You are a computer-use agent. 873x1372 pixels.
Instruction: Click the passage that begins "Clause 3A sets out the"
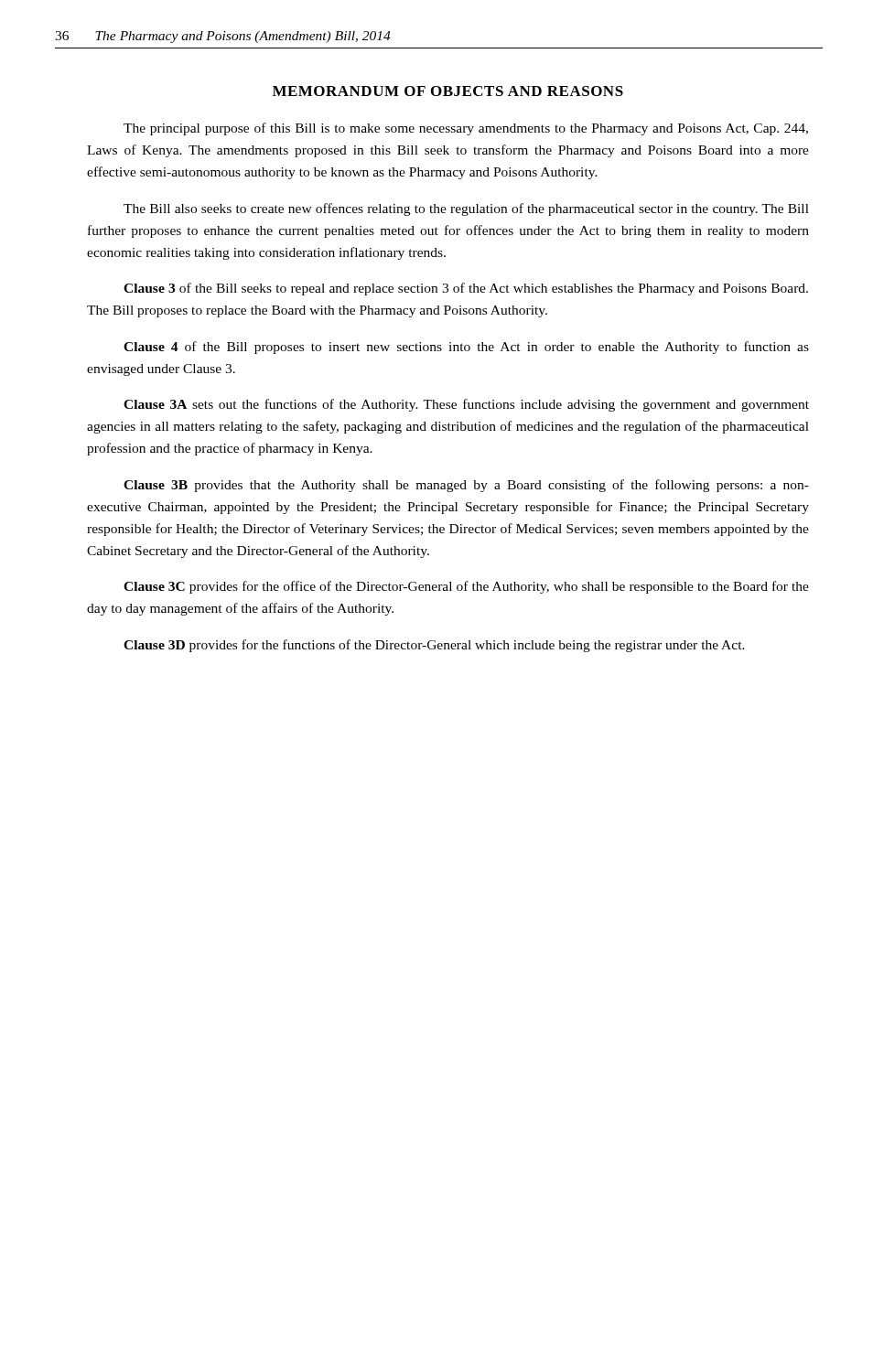pyautogui.click(x=448, y=426)
